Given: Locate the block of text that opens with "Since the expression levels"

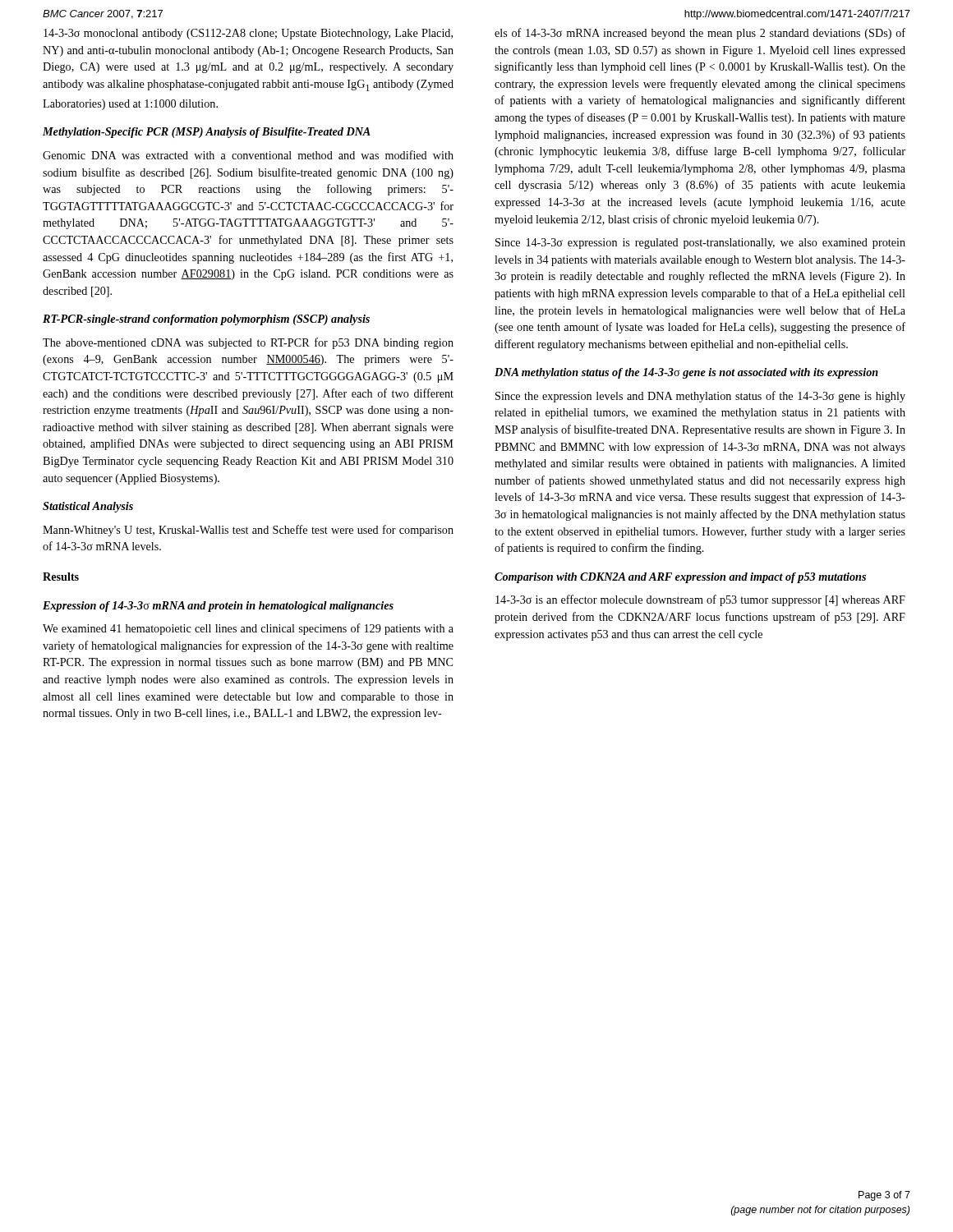Looking at the screenshot, I should pos(700,472).
